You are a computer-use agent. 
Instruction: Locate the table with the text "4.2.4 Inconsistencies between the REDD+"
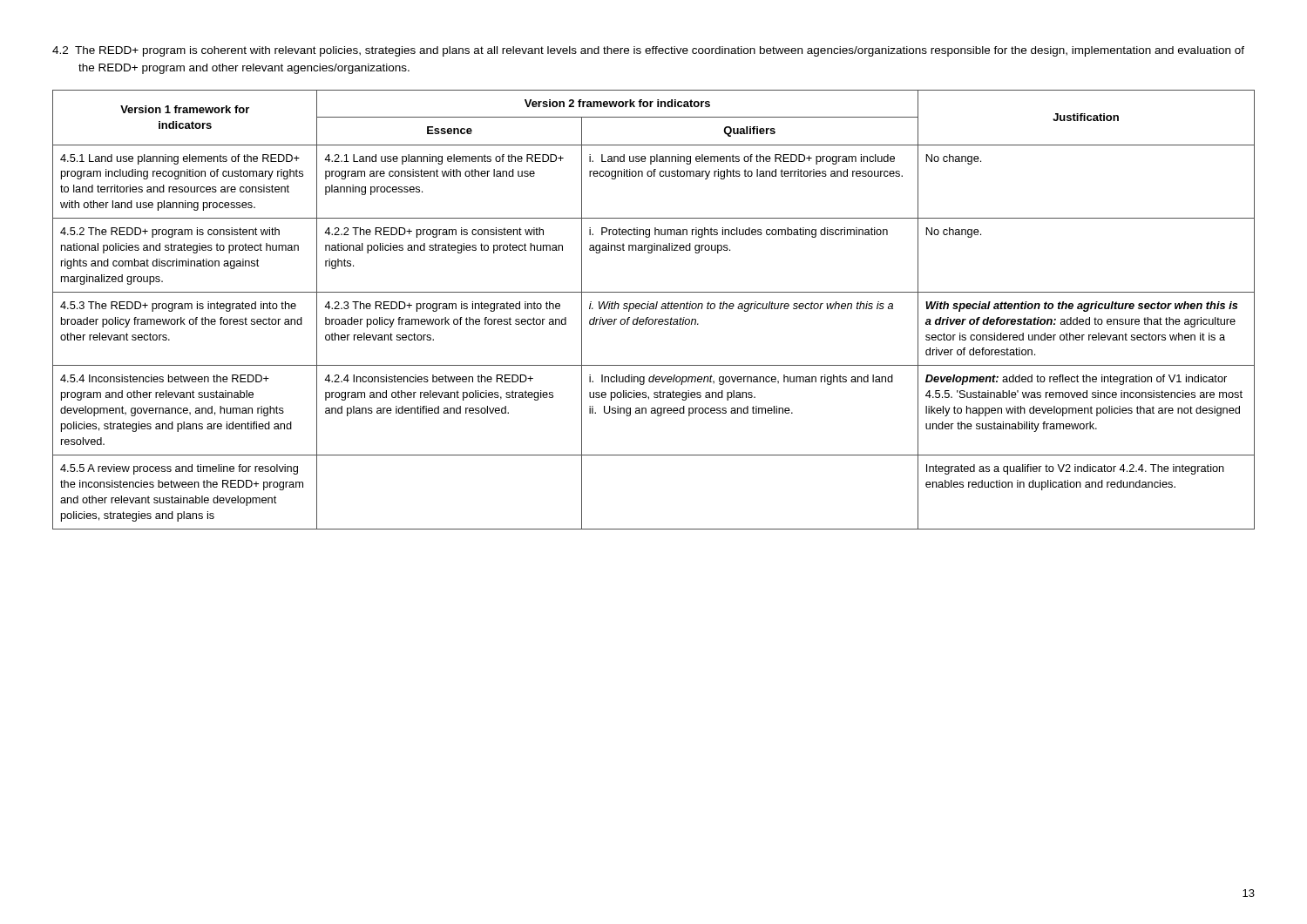tap(654, 309)
